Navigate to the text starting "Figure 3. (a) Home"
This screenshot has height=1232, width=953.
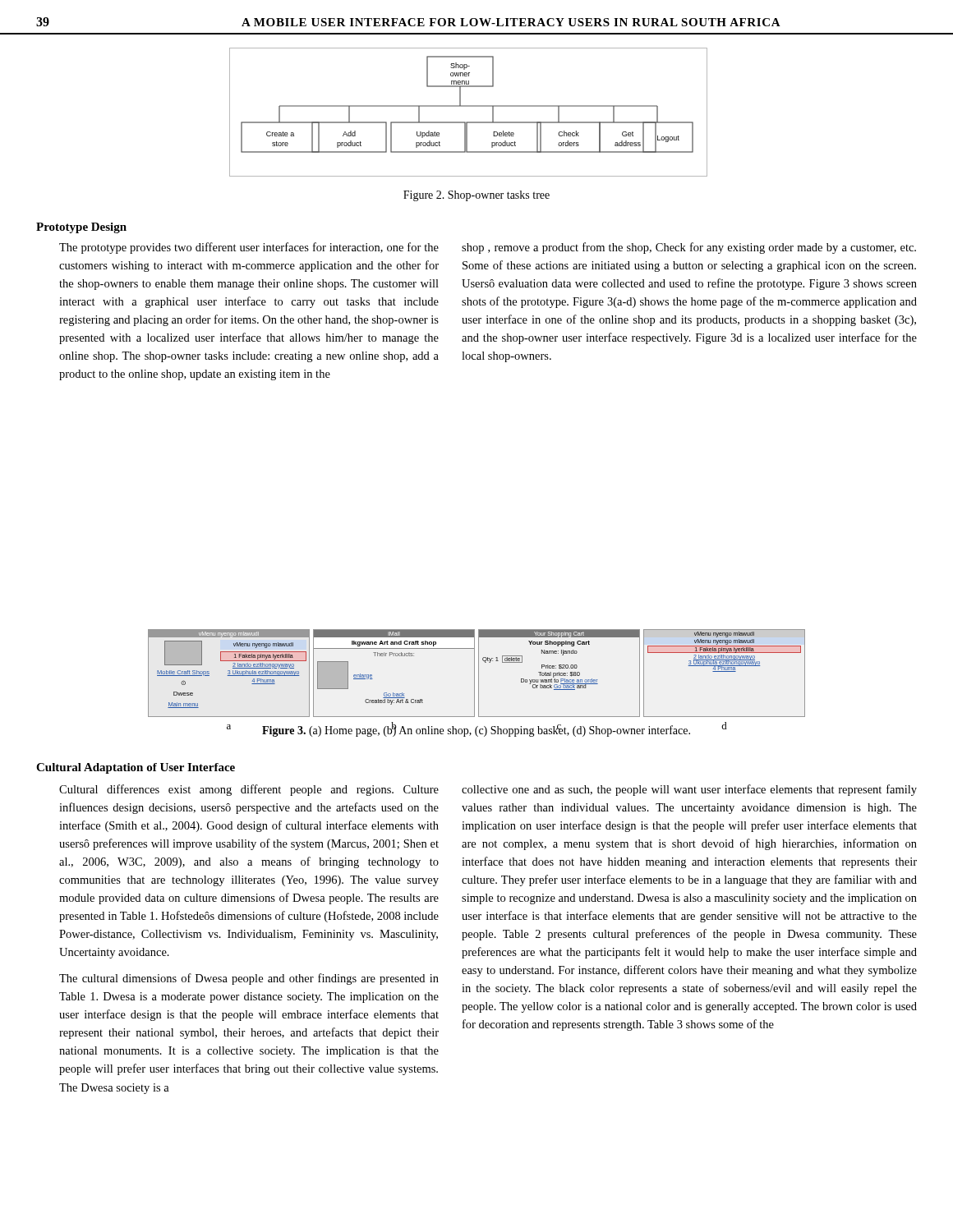tap(476, 731)
